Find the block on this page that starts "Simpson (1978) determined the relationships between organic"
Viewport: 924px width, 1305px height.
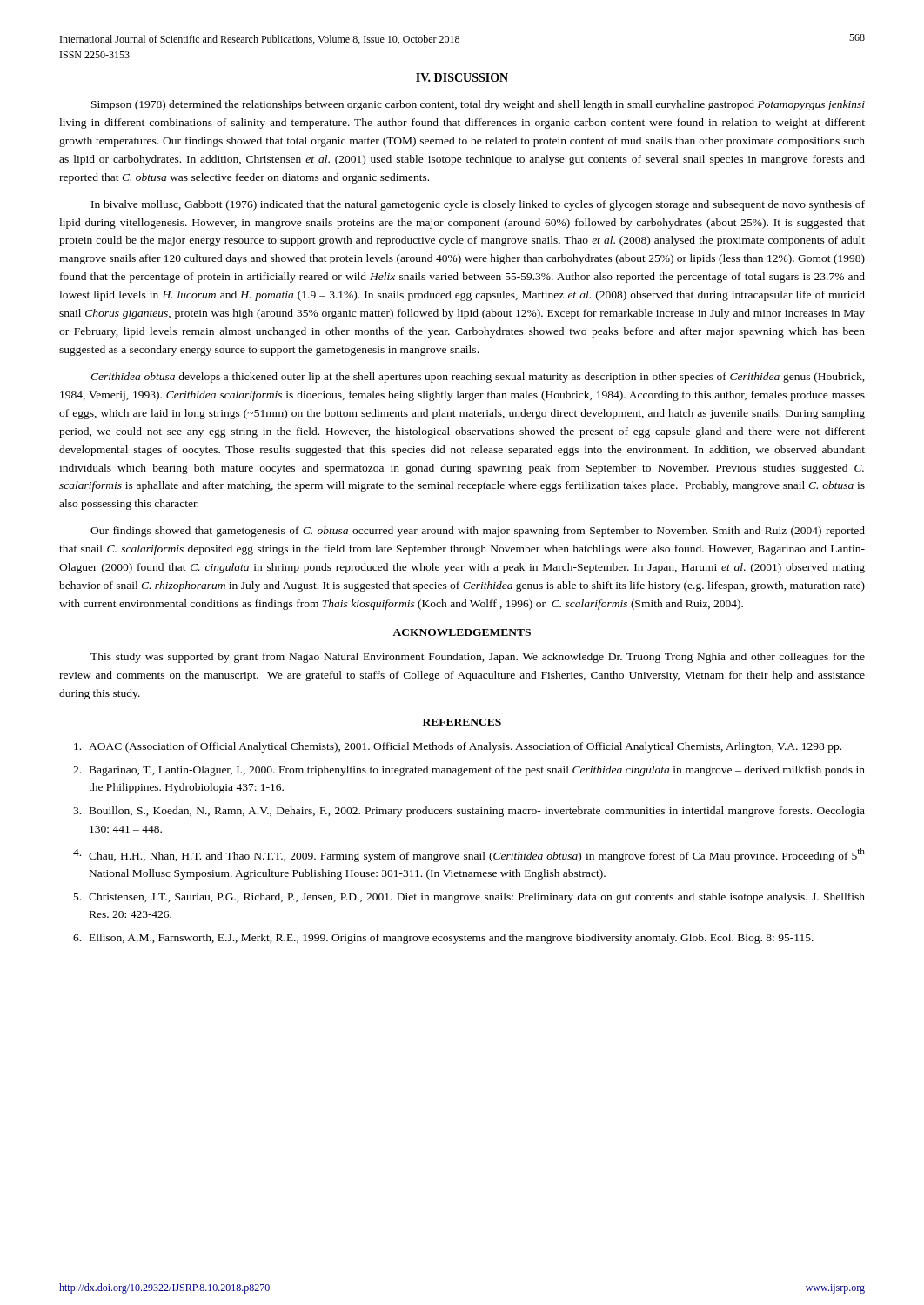click(x=462, y=140)
